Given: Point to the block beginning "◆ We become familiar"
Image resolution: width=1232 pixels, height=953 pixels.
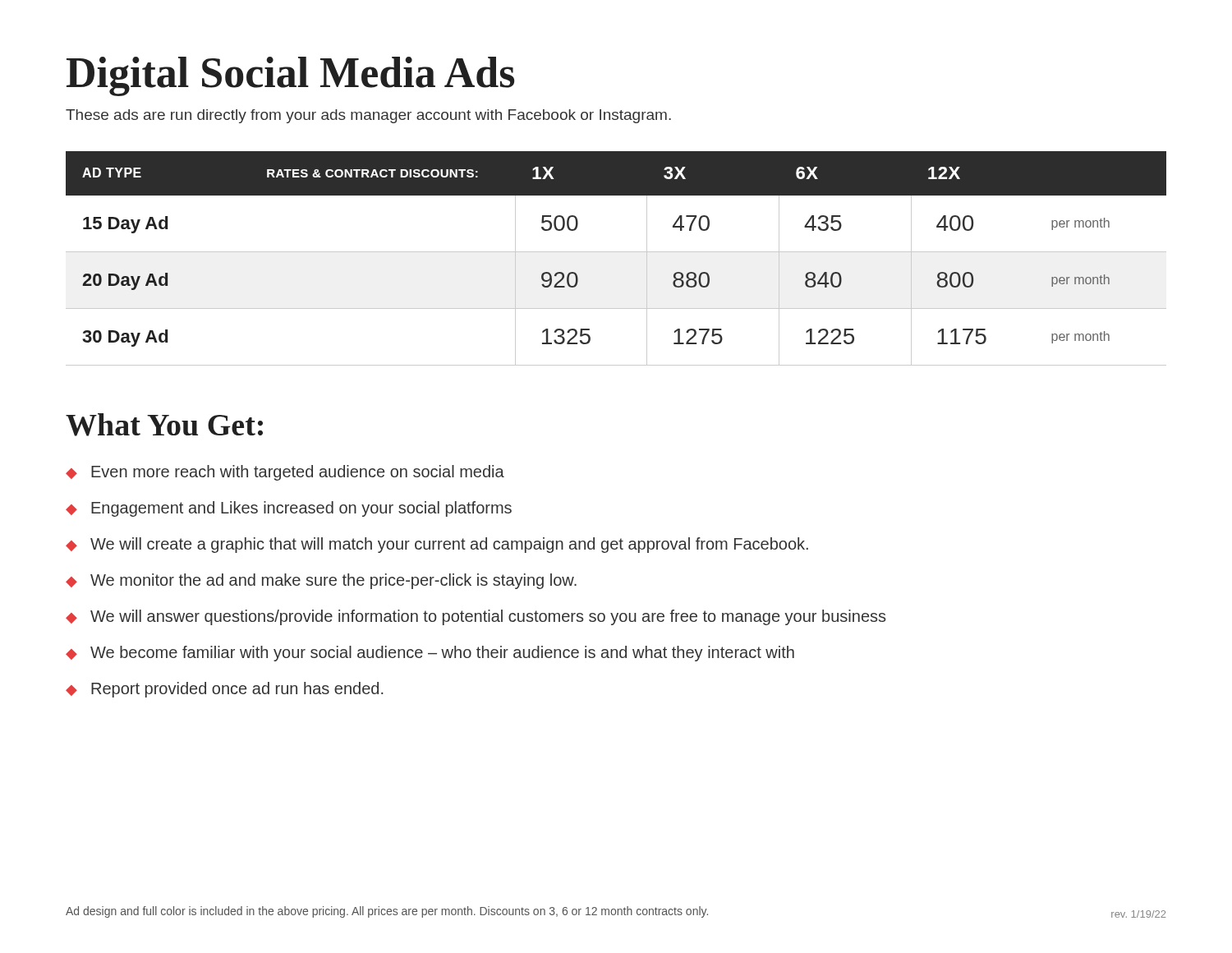Looking at the screenshot, I should pos(430,652).
